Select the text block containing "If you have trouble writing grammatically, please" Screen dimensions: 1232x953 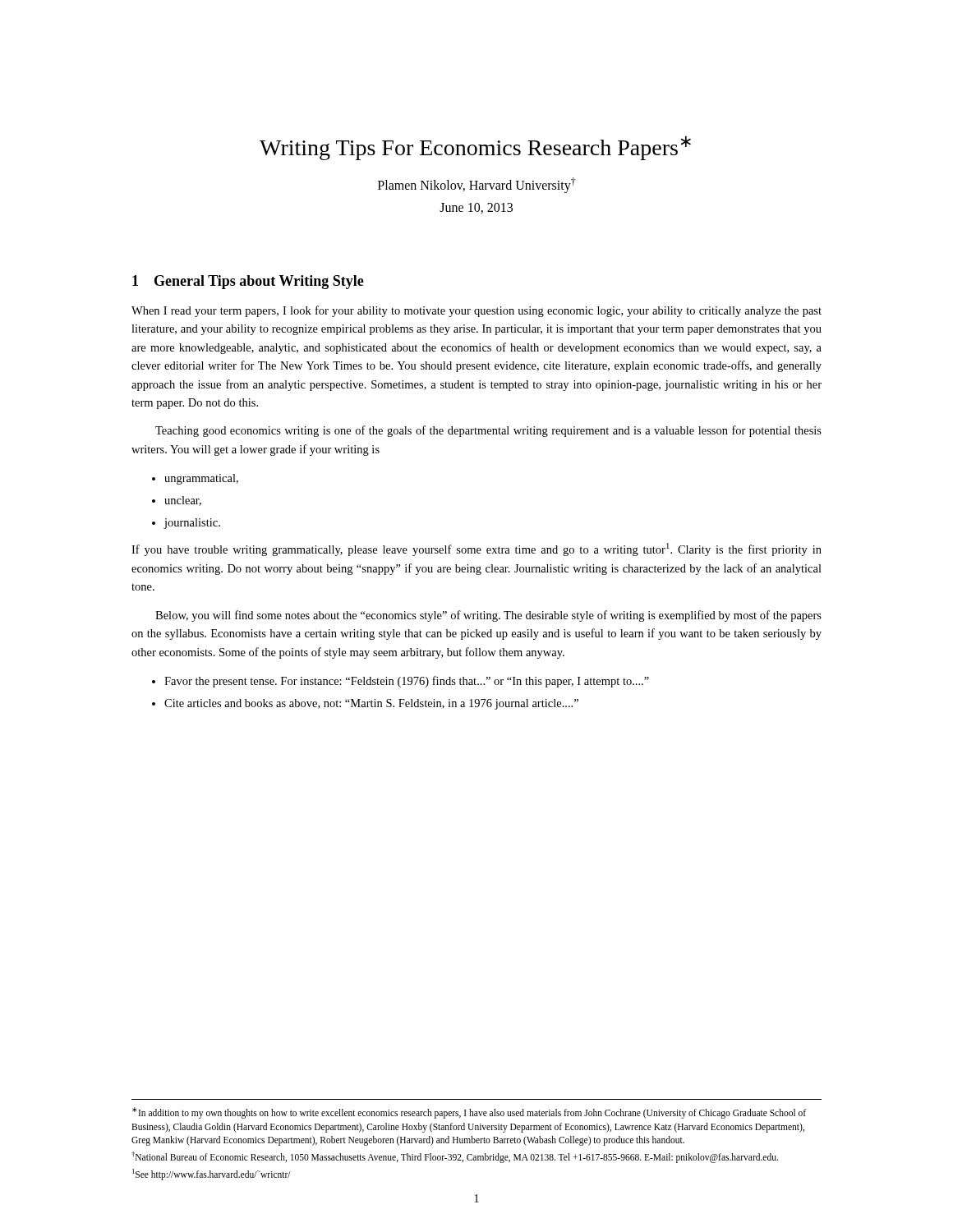point(476,567)
